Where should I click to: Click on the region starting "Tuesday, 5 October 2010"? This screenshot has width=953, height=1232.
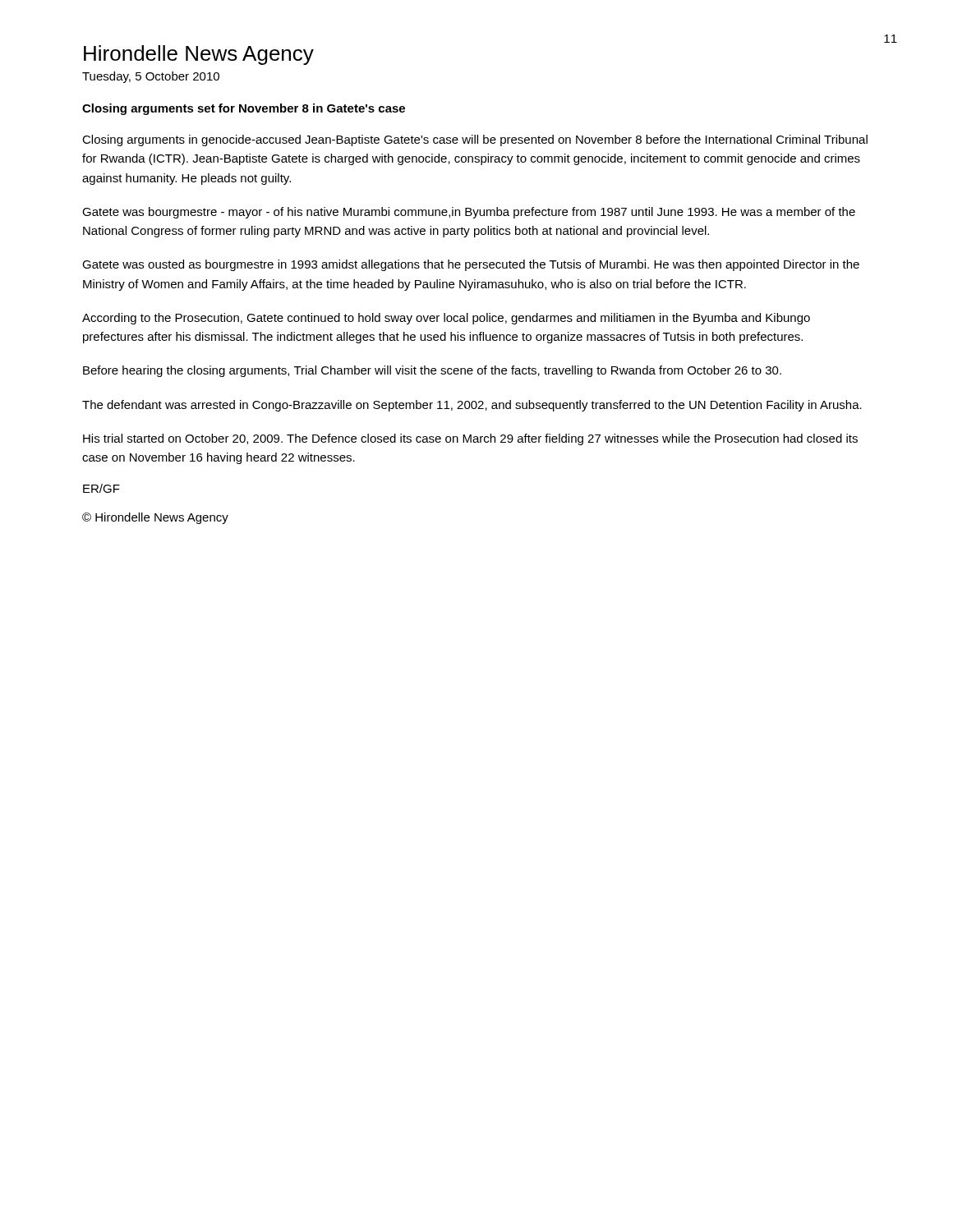pyautogui.click(x=151, y=76)
